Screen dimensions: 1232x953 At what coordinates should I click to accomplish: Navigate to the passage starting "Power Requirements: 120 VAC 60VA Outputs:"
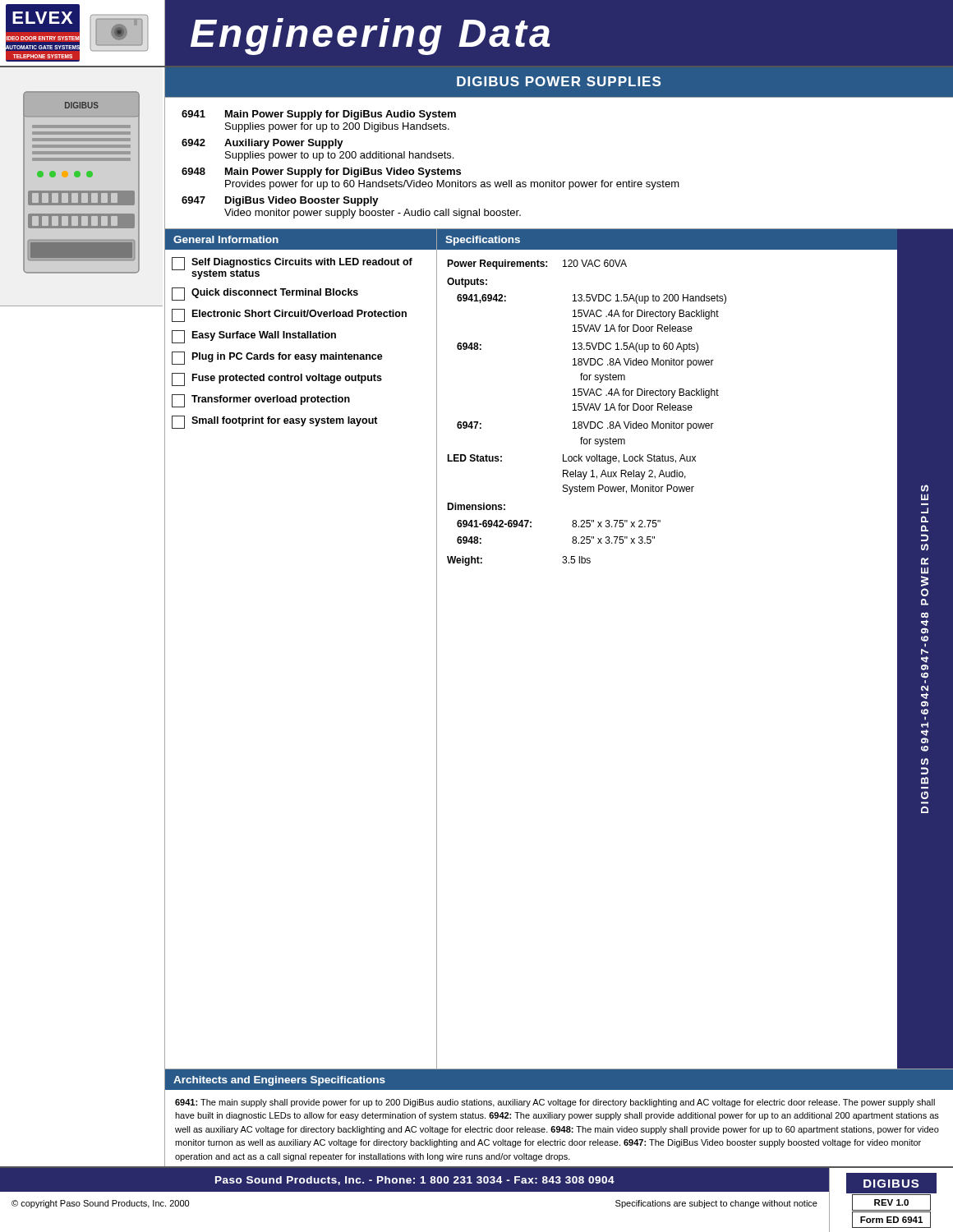pos(667,412)
